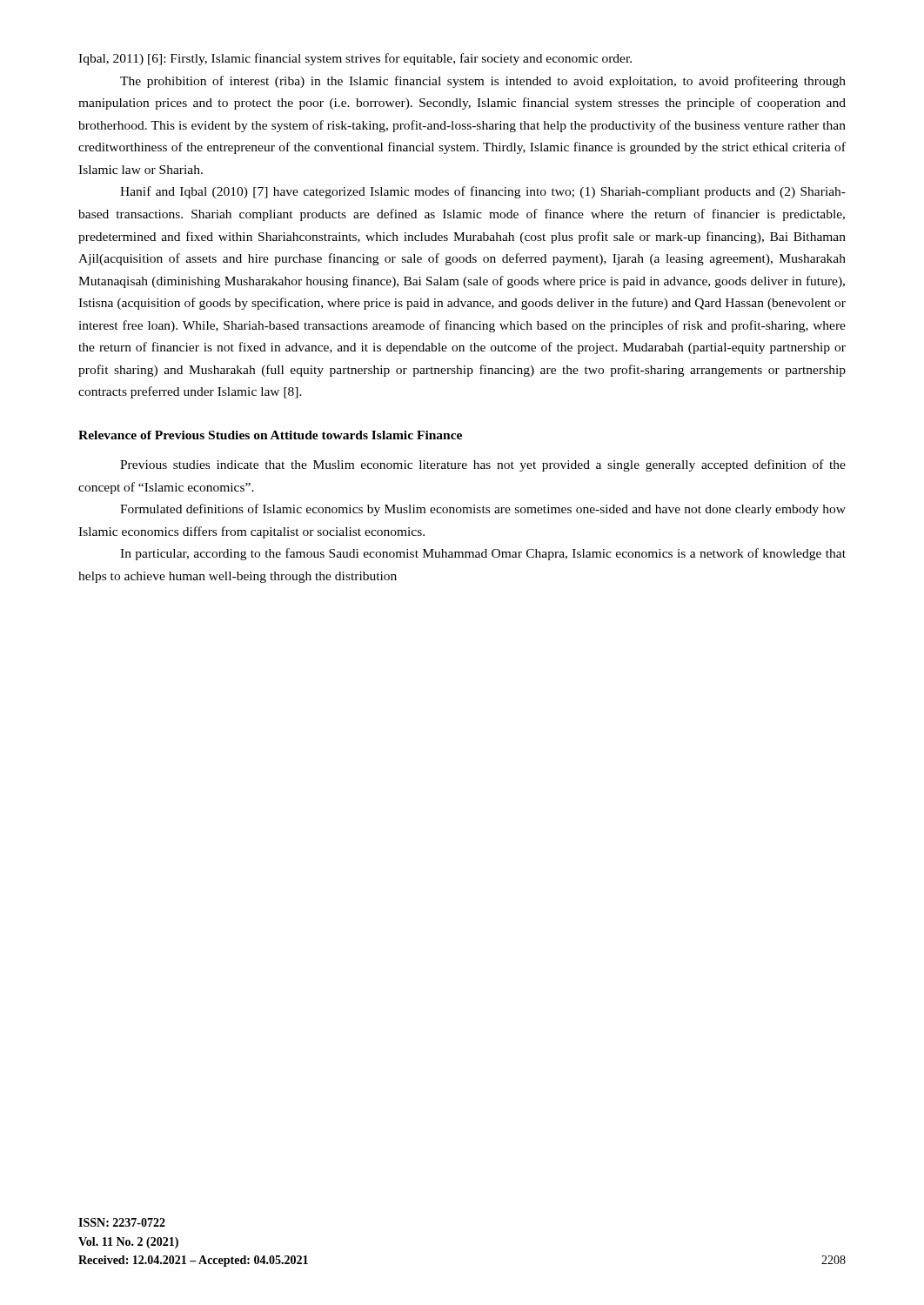The height and width of the screenshot is (1305, 924).
Task: Select the text block with the text "Iqbal, 2011) [6]: Firstly, Islamic financial system strives"
Action: (355, 58)
